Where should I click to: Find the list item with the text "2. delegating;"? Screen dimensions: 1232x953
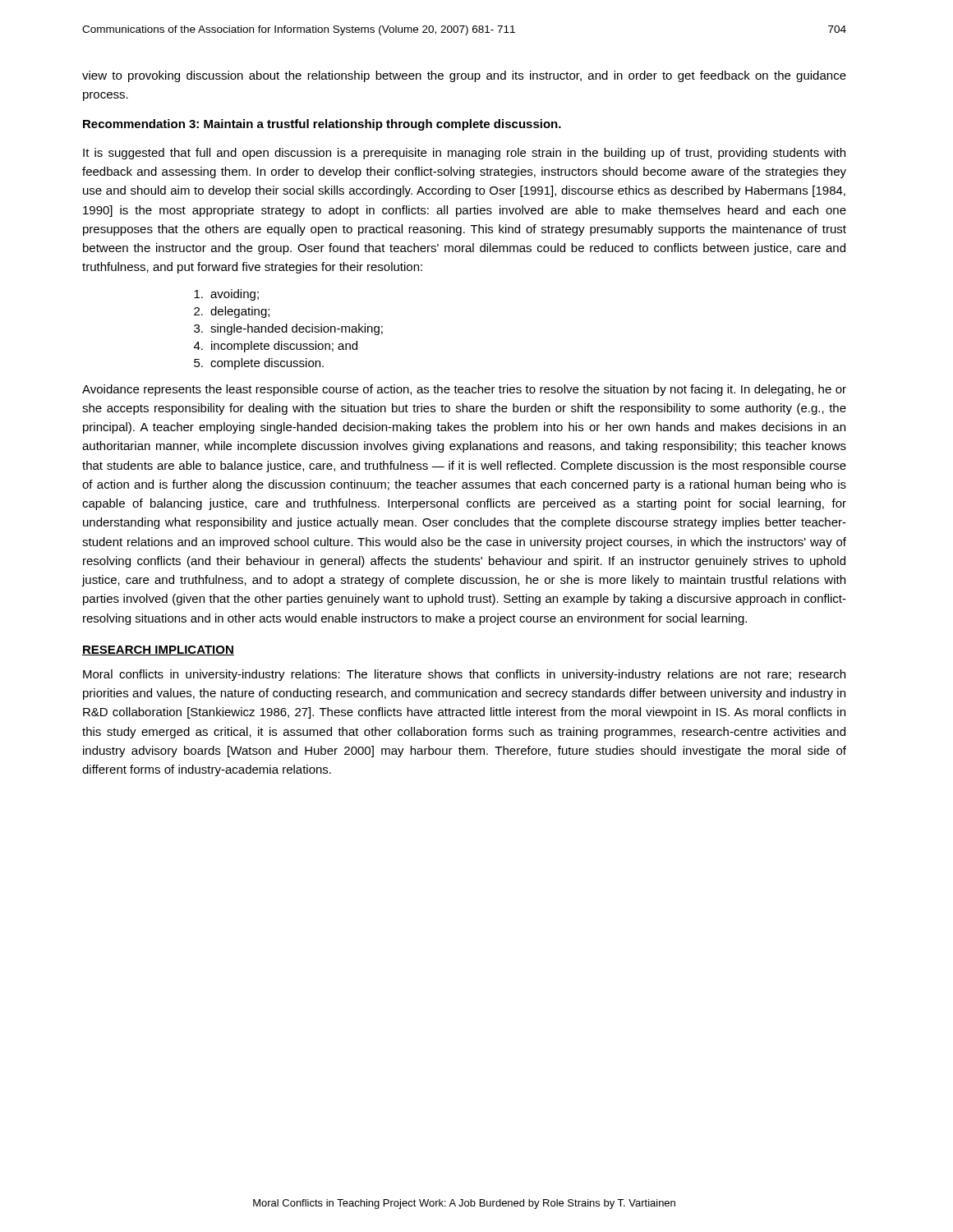[x=226, y=310]
